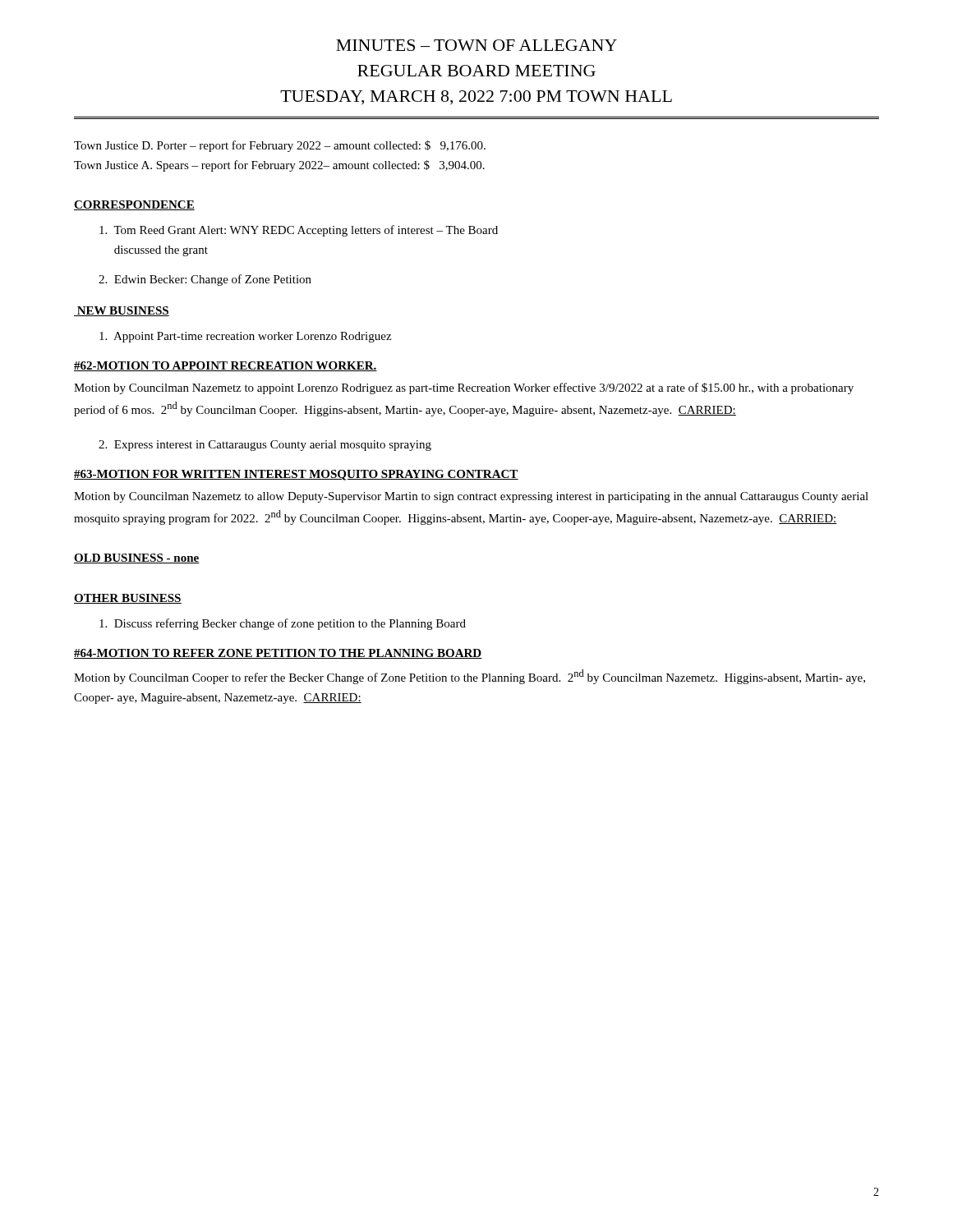Screen dimensions: 1232x953
Task: Find the section header containing "#64-MOTION TO REFER ZONE PETITION TO THE"
Action: click(x=278, y=653)
